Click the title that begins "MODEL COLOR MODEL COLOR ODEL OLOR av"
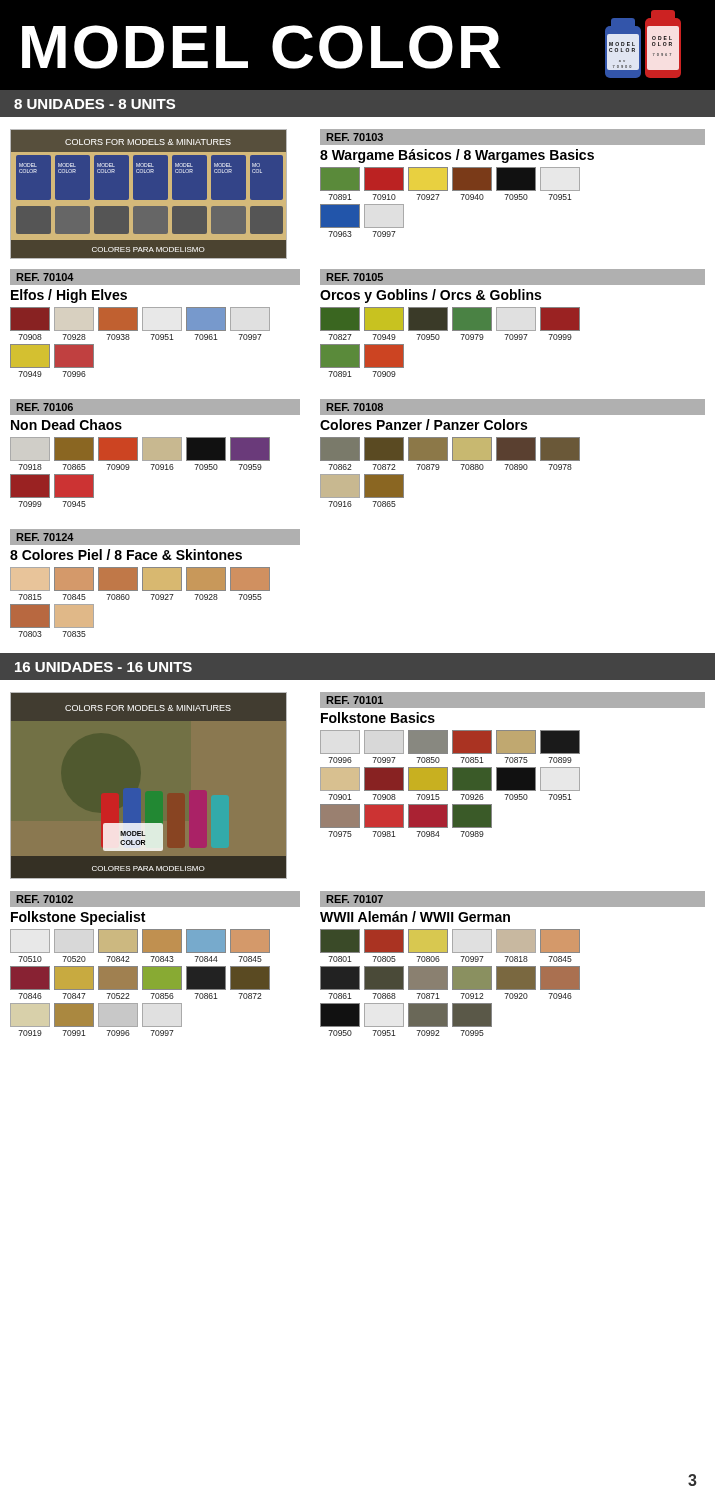 355,47
